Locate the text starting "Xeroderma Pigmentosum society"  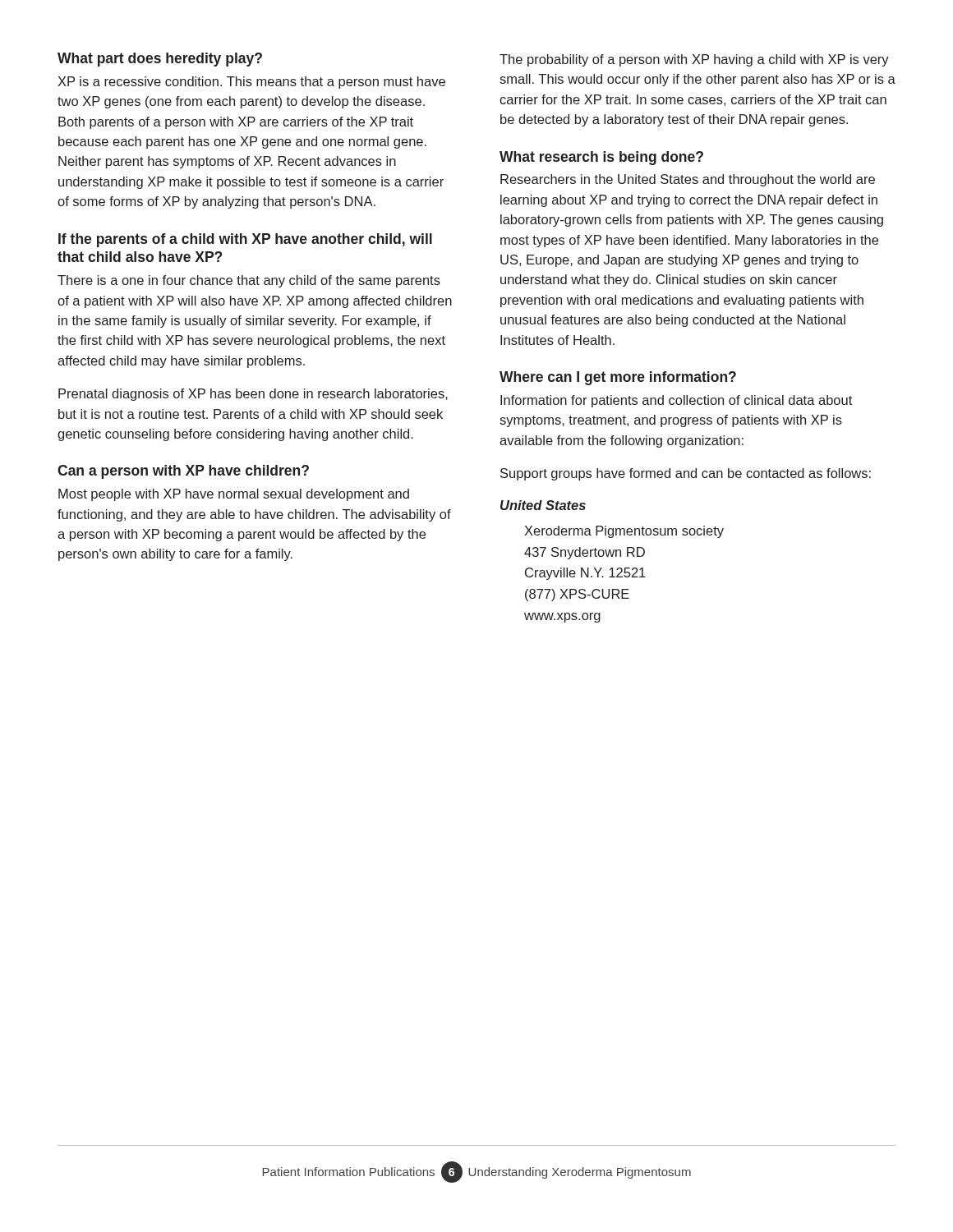(x=624, y=573)
